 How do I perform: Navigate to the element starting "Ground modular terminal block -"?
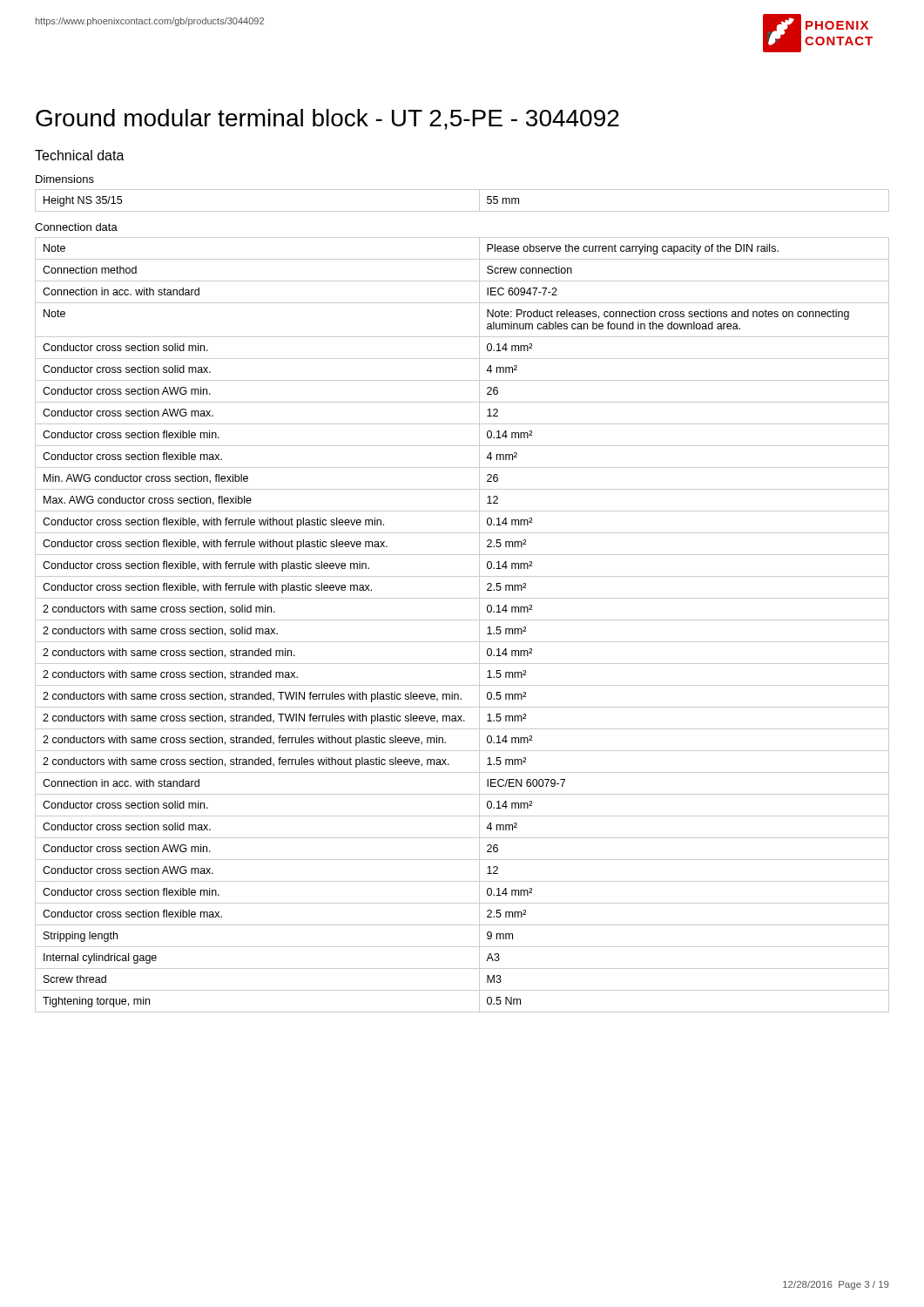tap(327, 118)
